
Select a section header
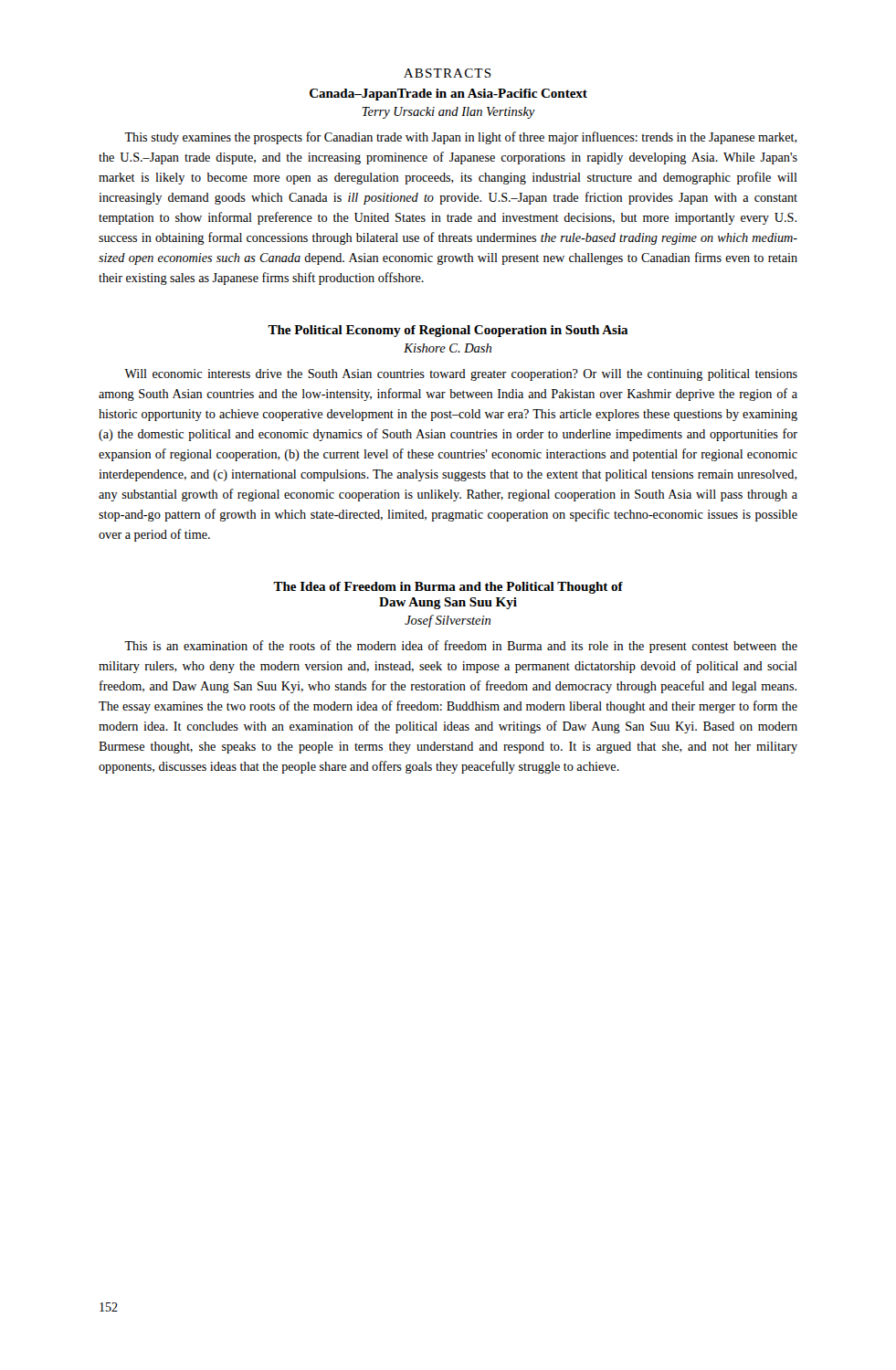pyautogui.click(x=448, y=73)
